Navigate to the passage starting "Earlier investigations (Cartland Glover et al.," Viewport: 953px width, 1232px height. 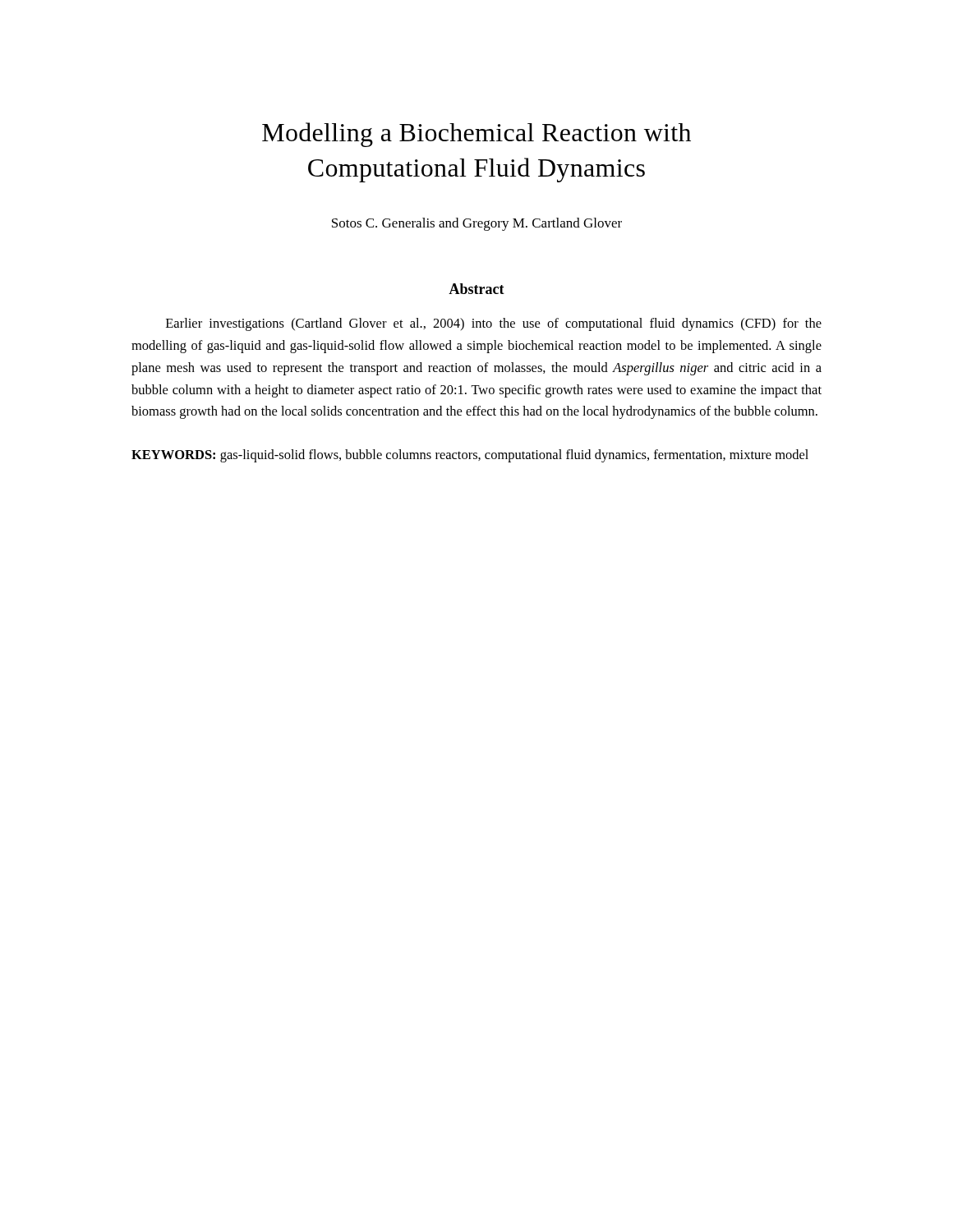pos(476,367)
